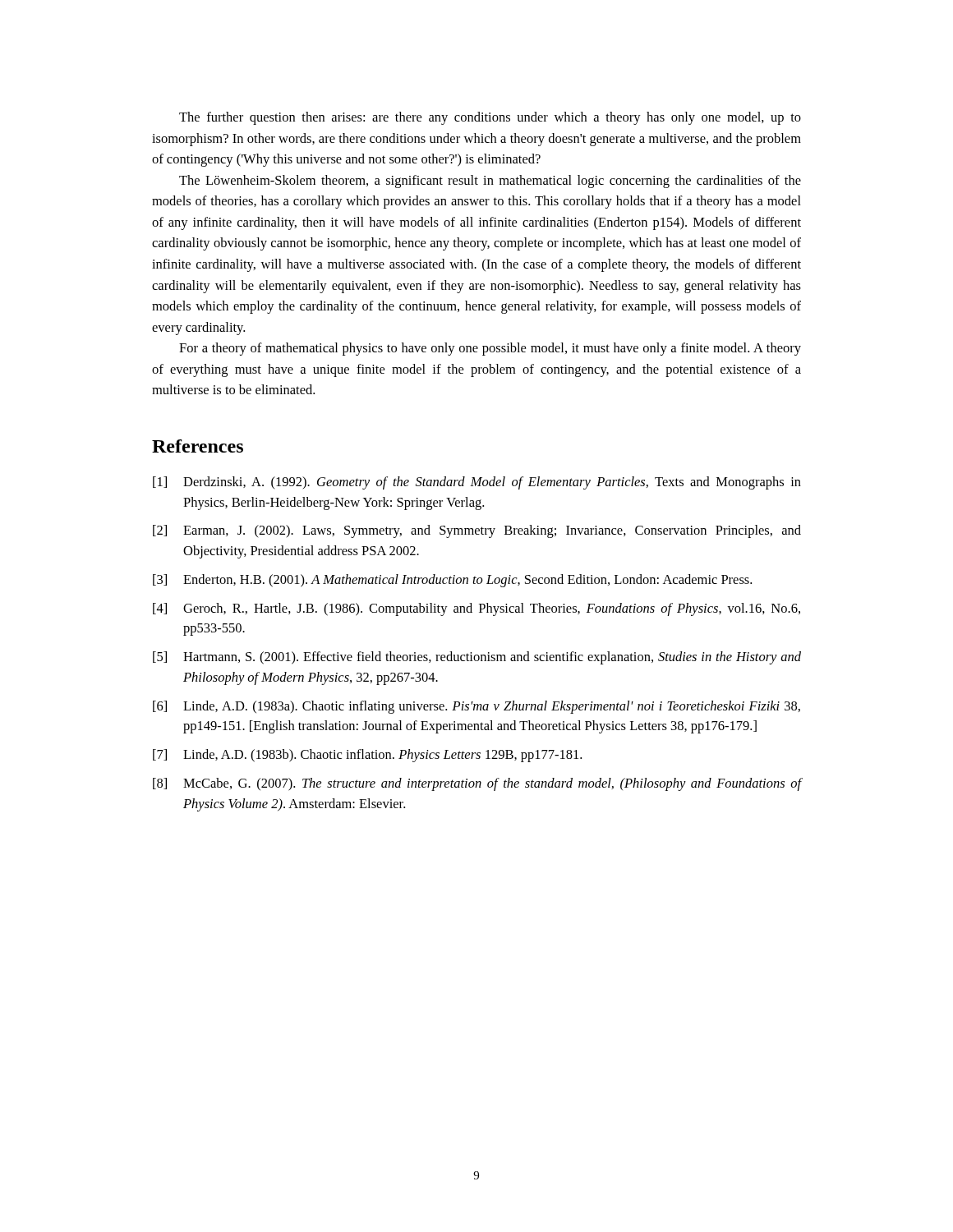This screenshot has height=1232, width=953.
Task: Where is the passage that starts "[6] Linde, A.D. (1983a). Chaotic inflating"?
Action: tap(476, 717)
